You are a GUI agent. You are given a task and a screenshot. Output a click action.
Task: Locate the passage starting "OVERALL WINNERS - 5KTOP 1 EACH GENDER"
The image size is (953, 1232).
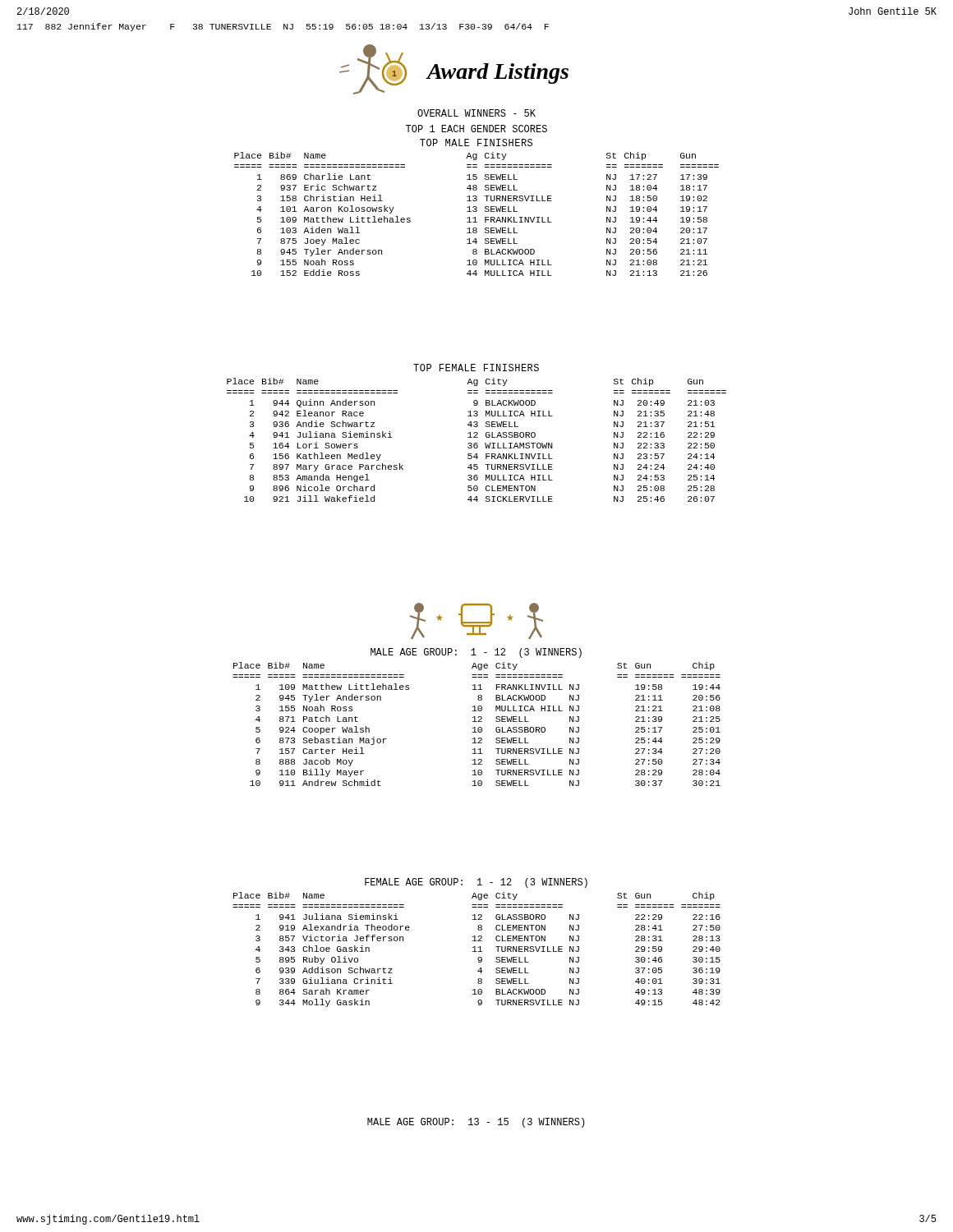(476, 122)
